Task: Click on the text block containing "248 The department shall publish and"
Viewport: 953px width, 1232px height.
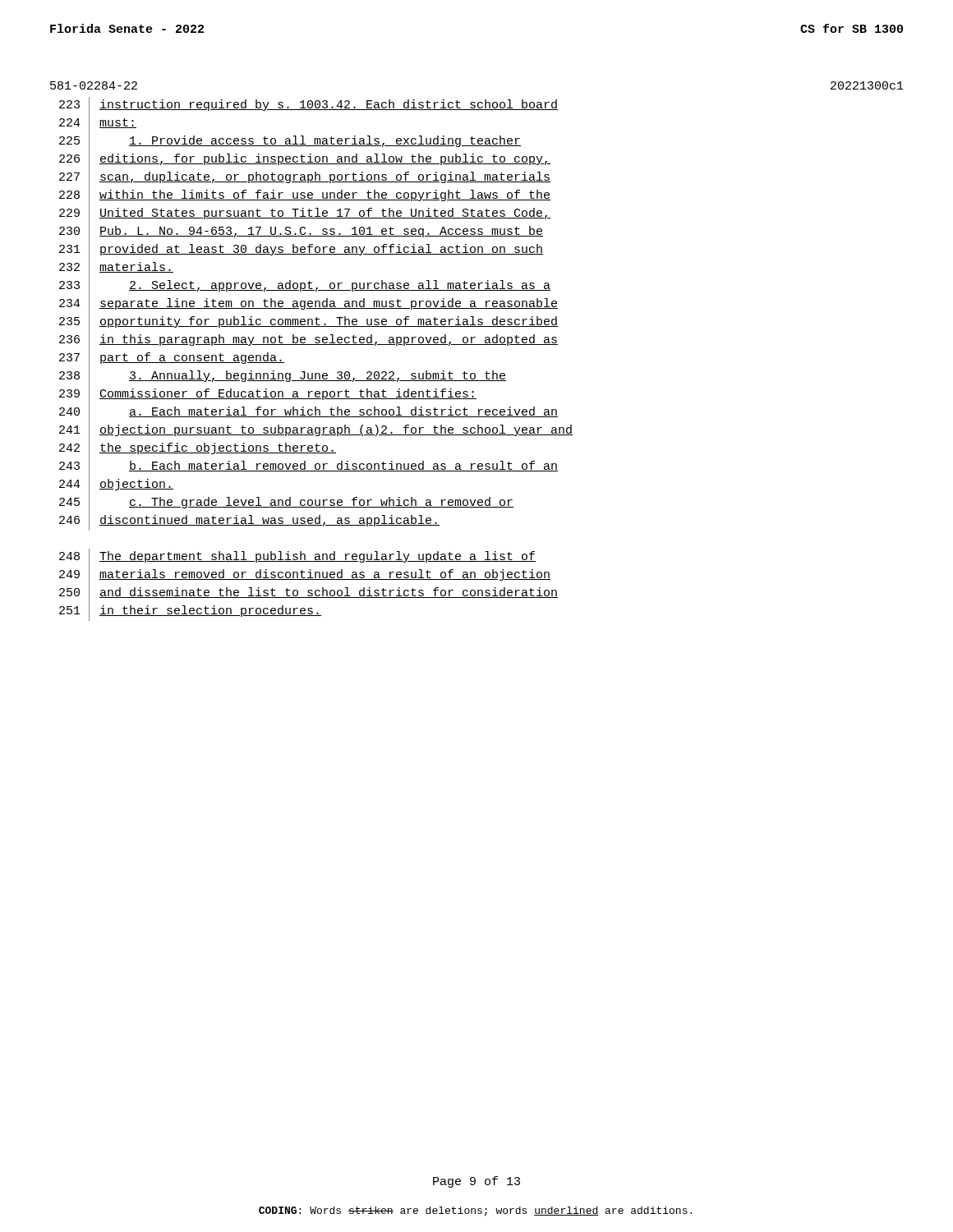Action: (x=292, y=558)
